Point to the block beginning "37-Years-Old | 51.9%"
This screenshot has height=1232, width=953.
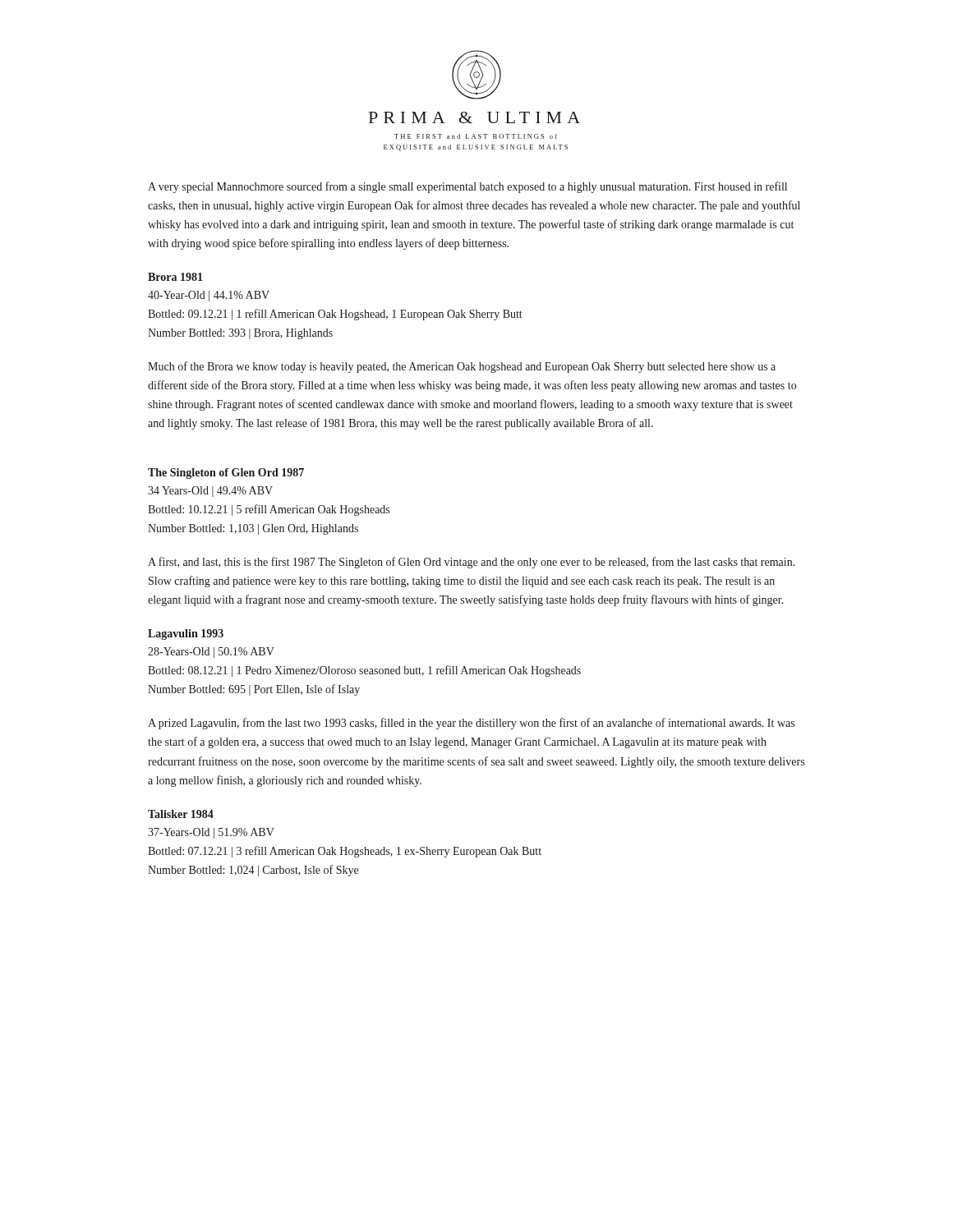(x=476, y=851)
